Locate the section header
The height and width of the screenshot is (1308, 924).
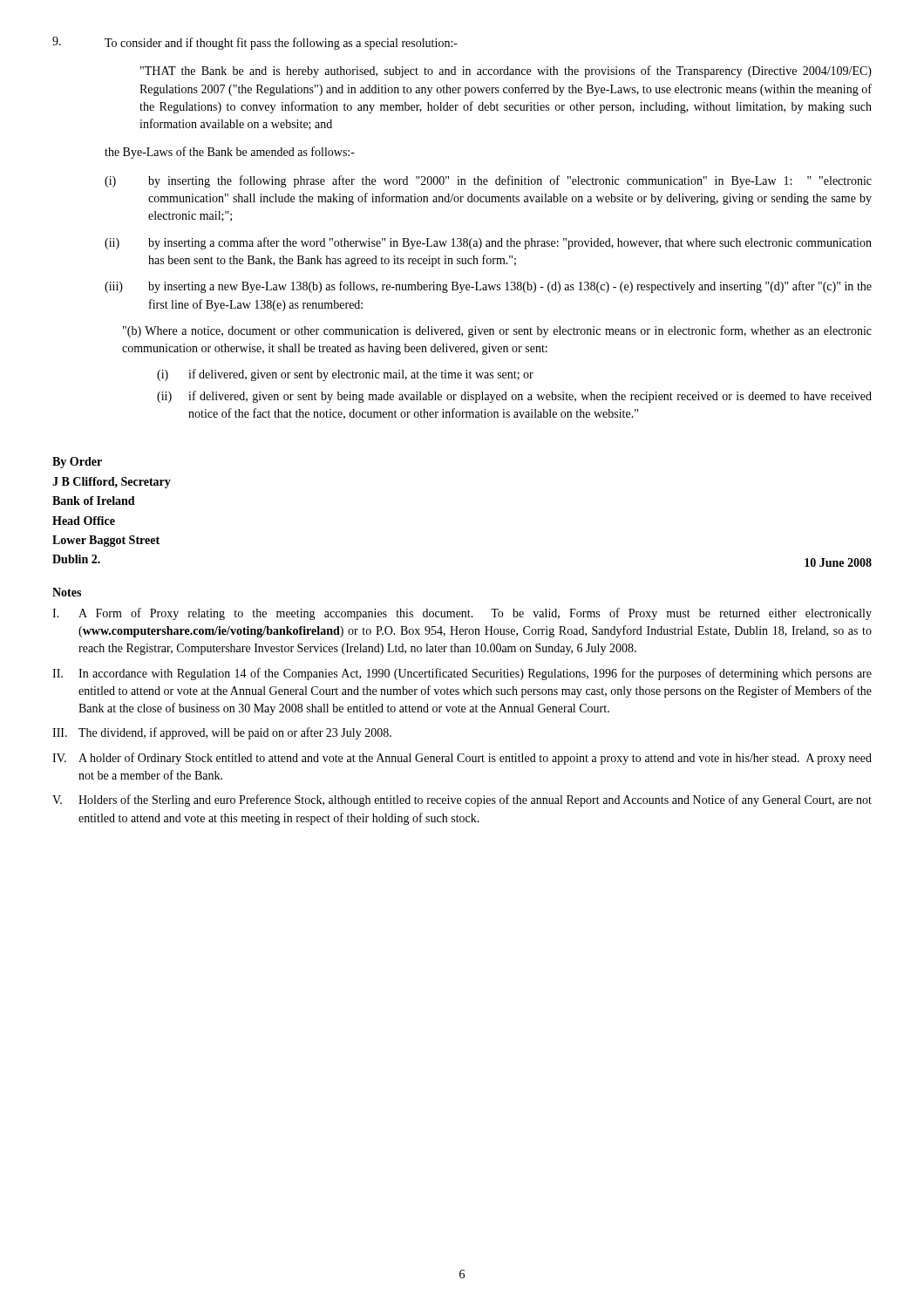(67, 592)
